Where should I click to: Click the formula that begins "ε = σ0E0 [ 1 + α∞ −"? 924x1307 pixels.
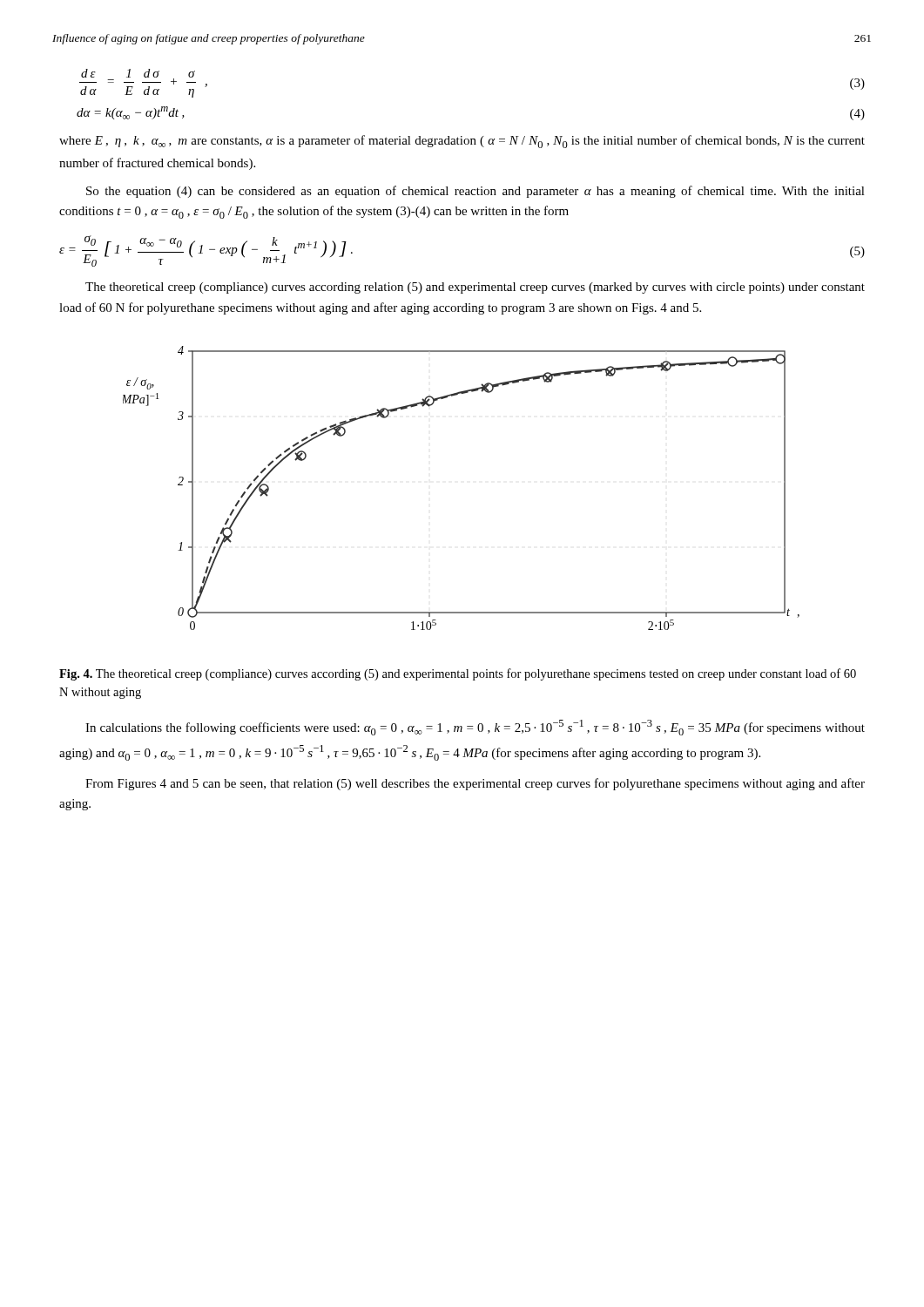click(191, 250)
